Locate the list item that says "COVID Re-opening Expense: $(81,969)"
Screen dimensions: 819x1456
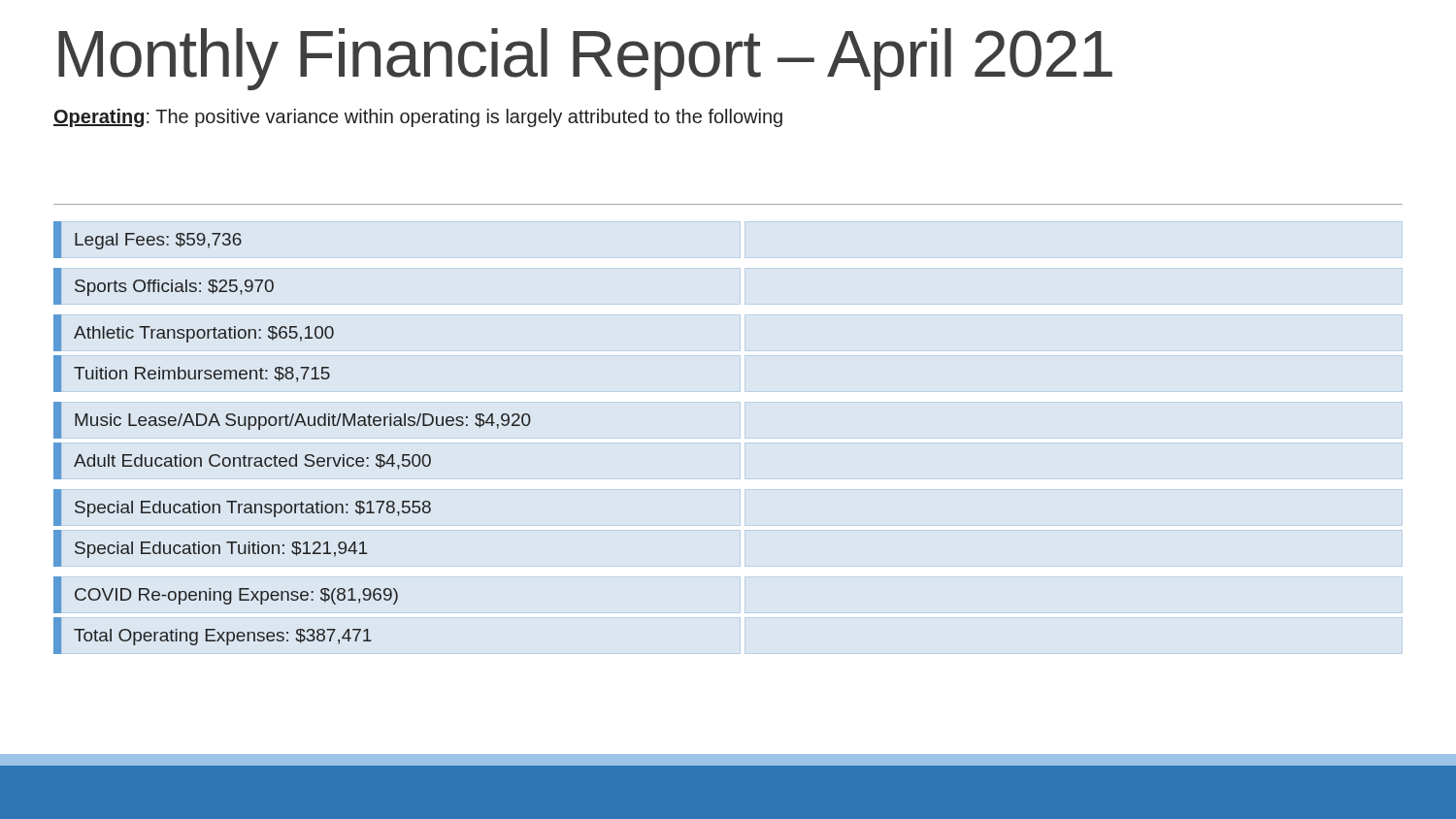pyautogui.click(x=226, y=595)
